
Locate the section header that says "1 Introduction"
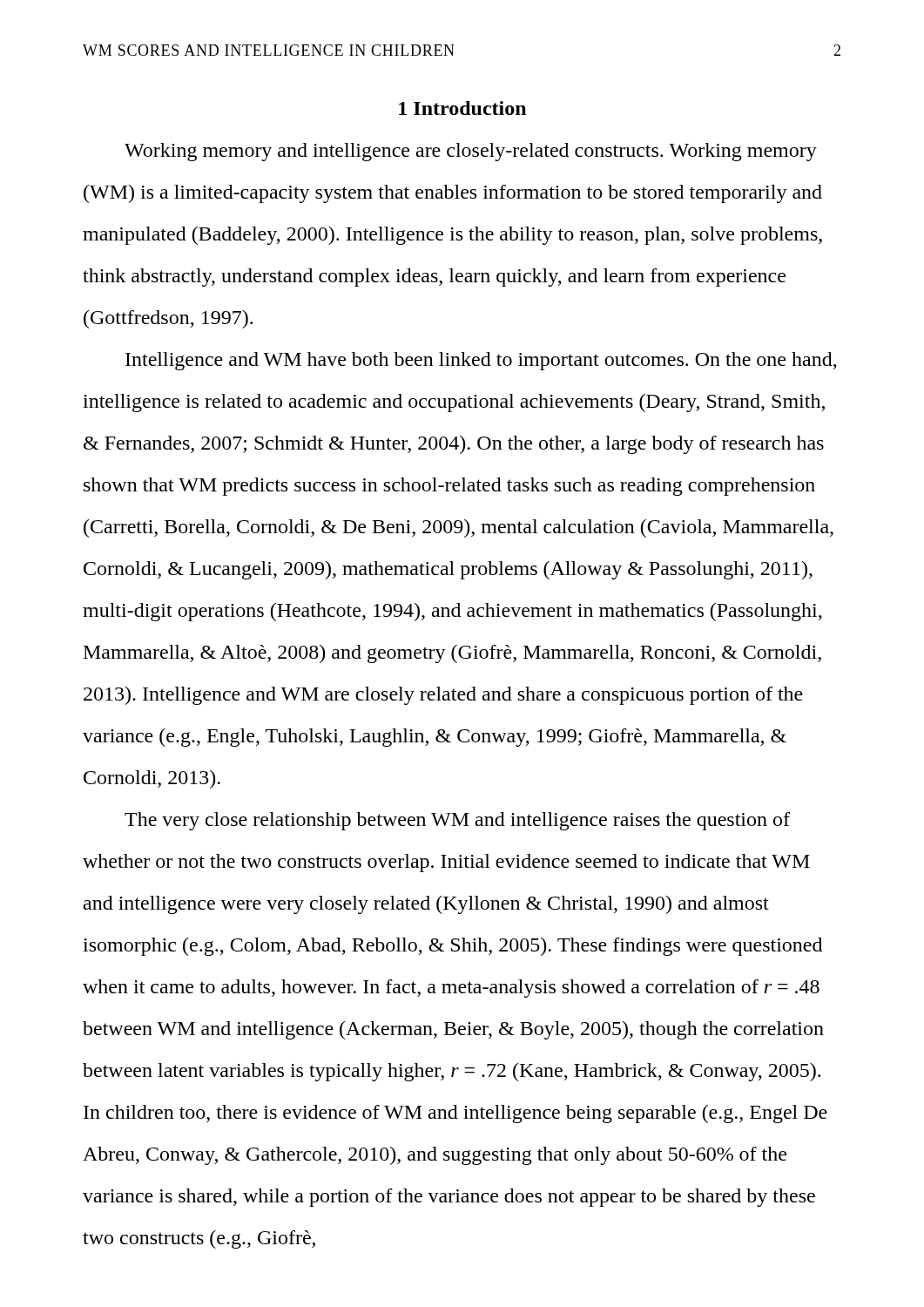462,108
